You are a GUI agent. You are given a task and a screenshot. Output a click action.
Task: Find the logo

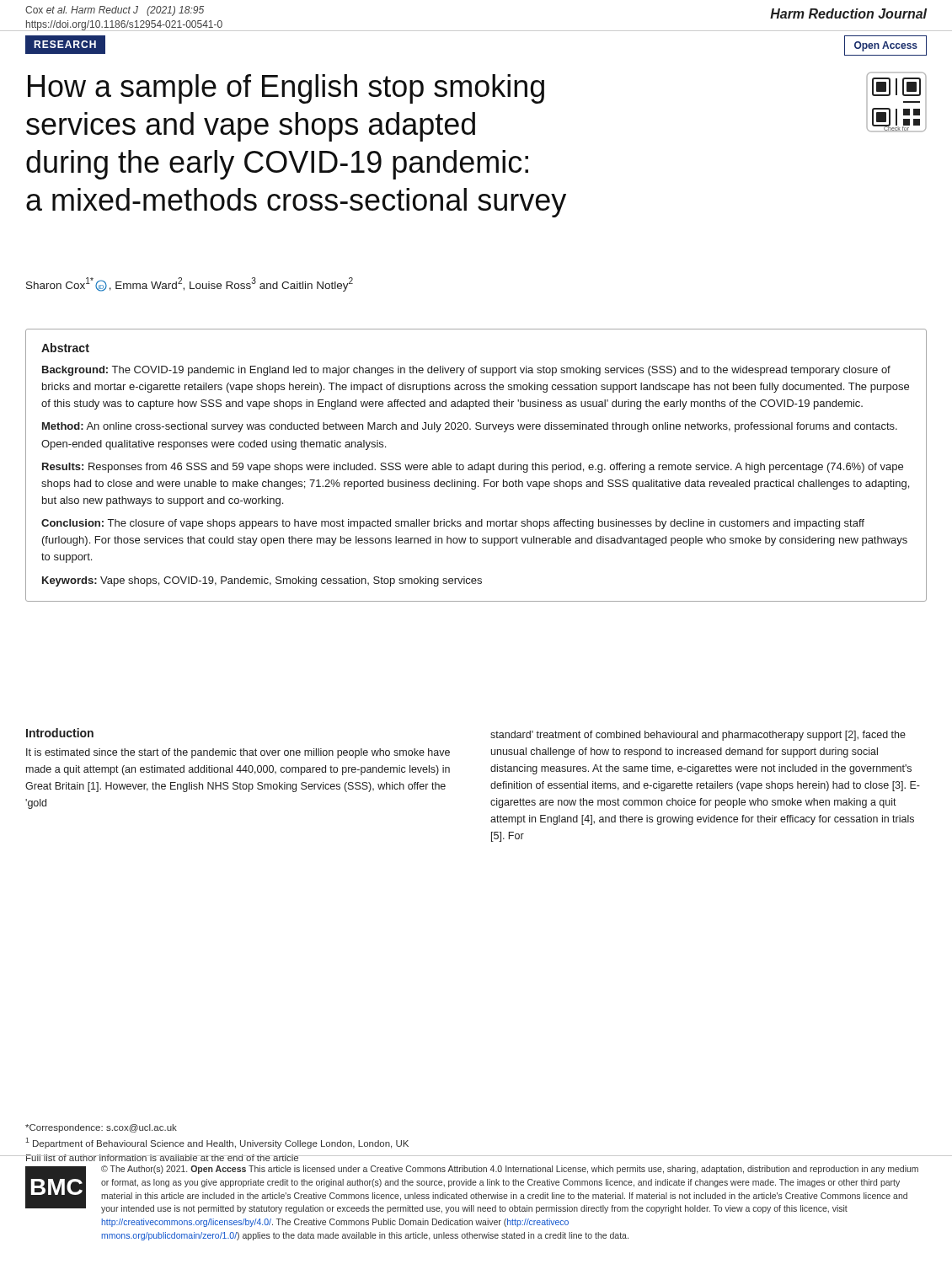tap(56, 1189)
